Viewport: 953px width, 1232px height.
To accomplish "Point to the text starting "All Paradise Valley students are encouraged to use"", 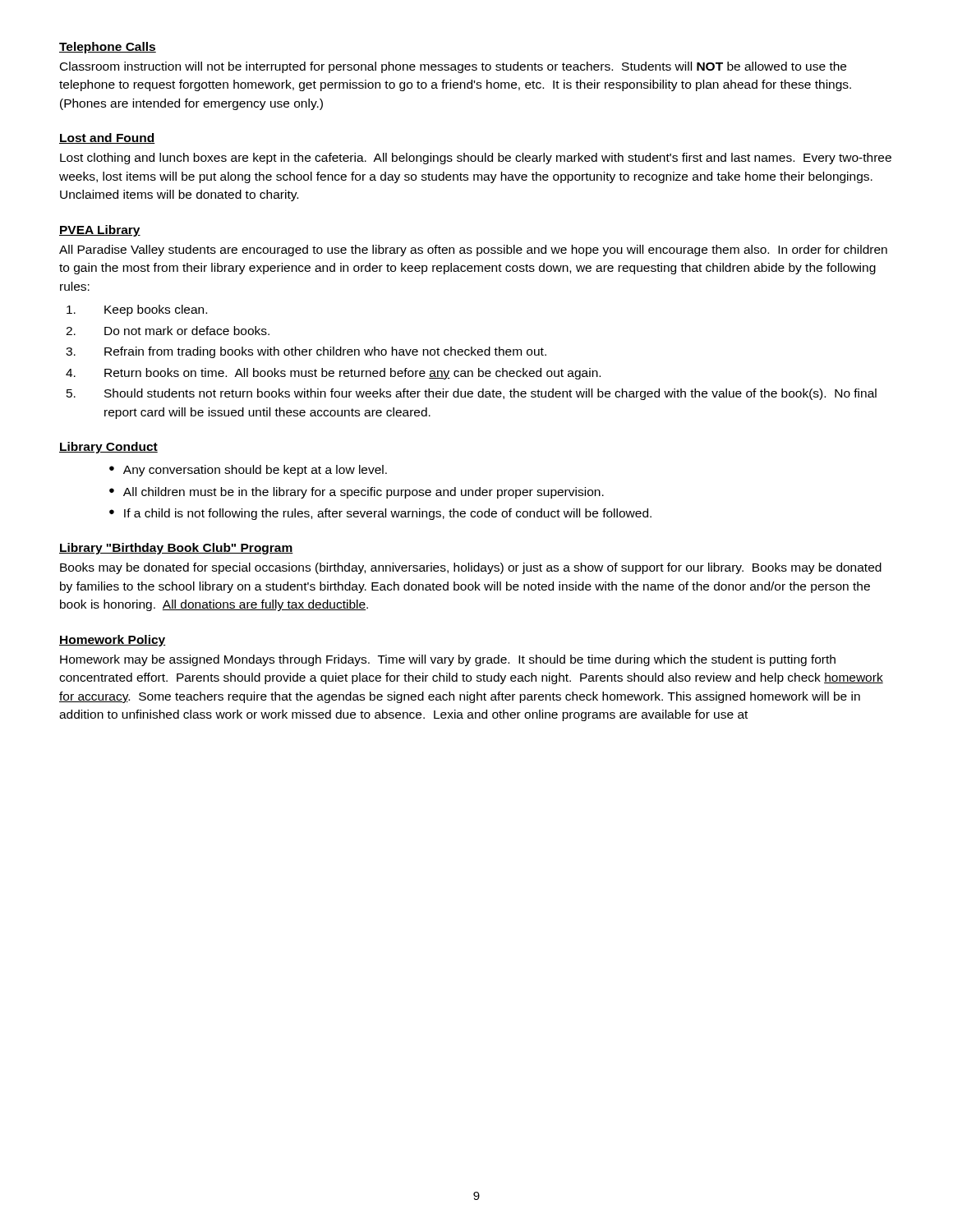I will [473, 268].
